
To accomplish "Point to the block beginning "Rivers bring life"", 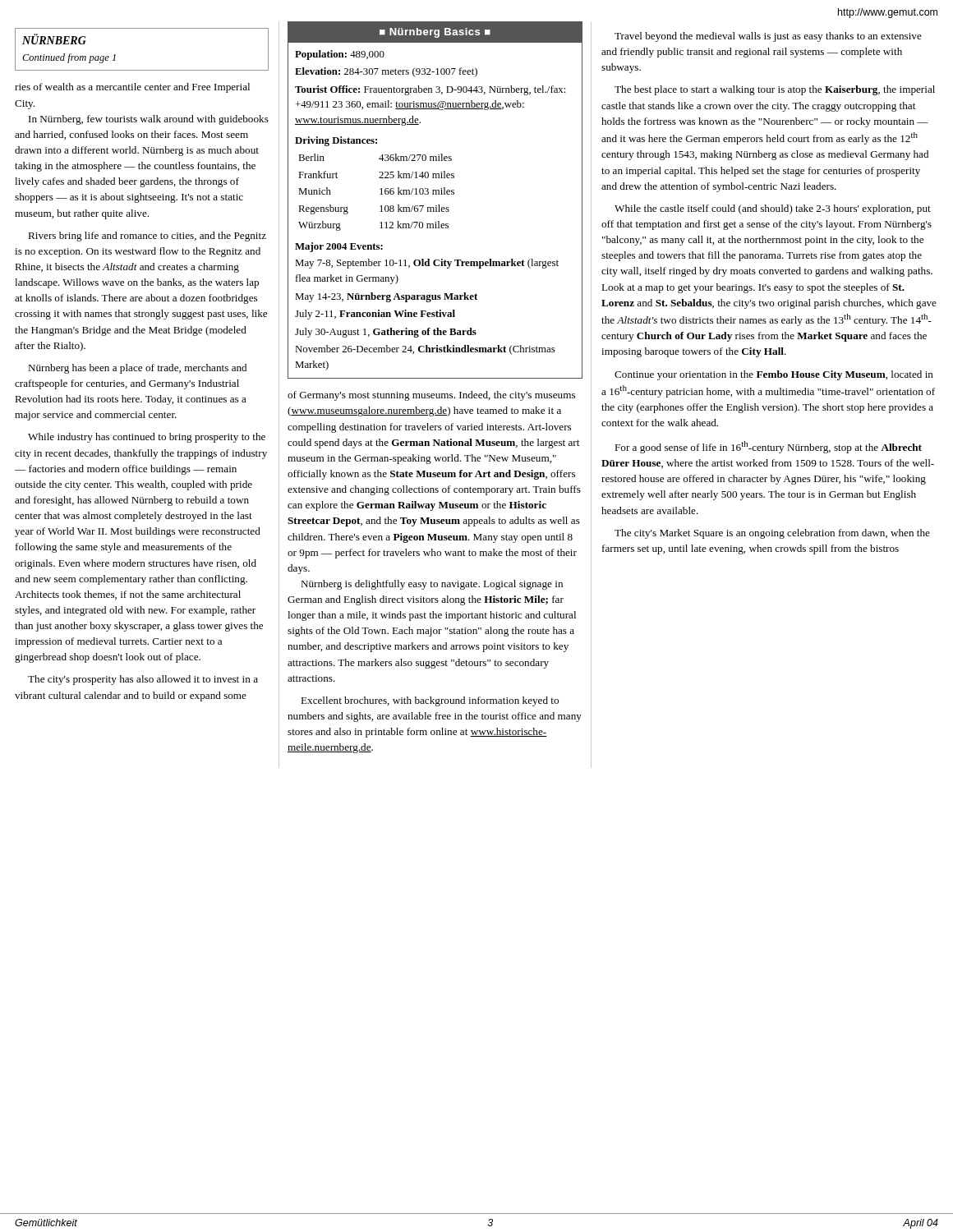I will point(142,290).
